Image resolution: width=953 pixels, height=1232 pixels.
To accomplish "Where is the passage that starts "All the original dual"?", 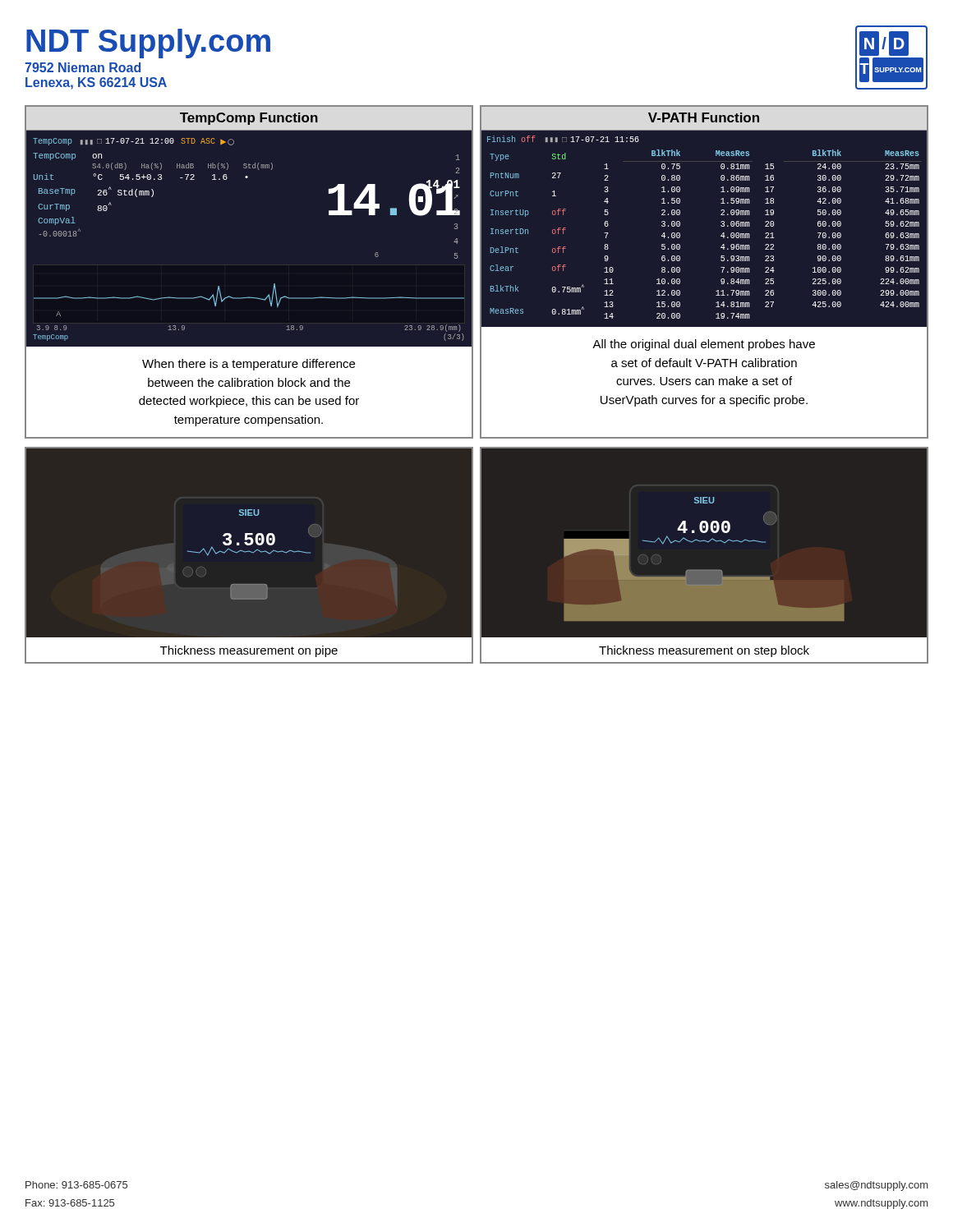I will (704, 371).
